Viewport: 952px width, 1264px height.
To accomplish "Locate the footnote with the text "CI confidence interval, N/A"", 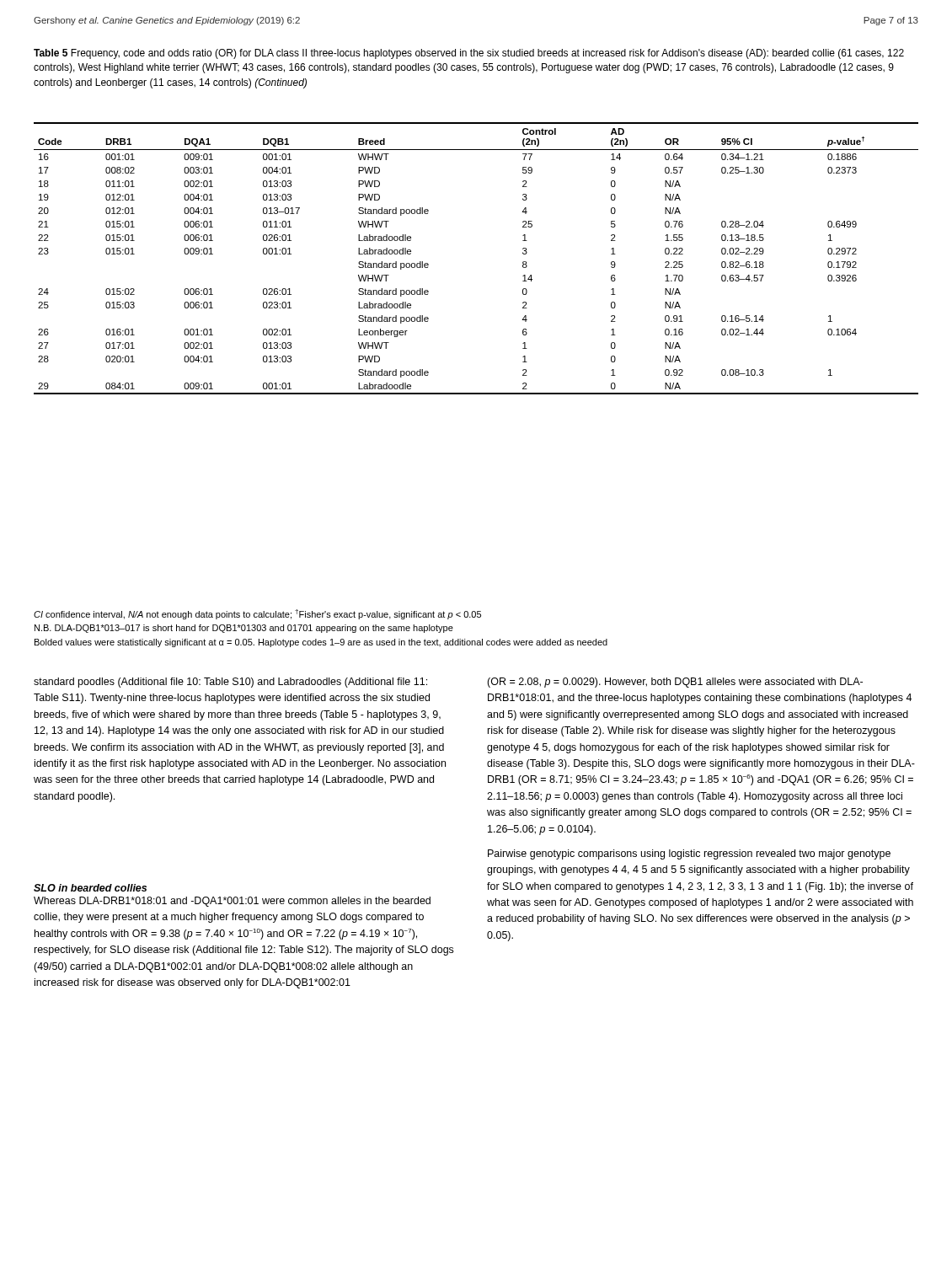I will [321, 627].
